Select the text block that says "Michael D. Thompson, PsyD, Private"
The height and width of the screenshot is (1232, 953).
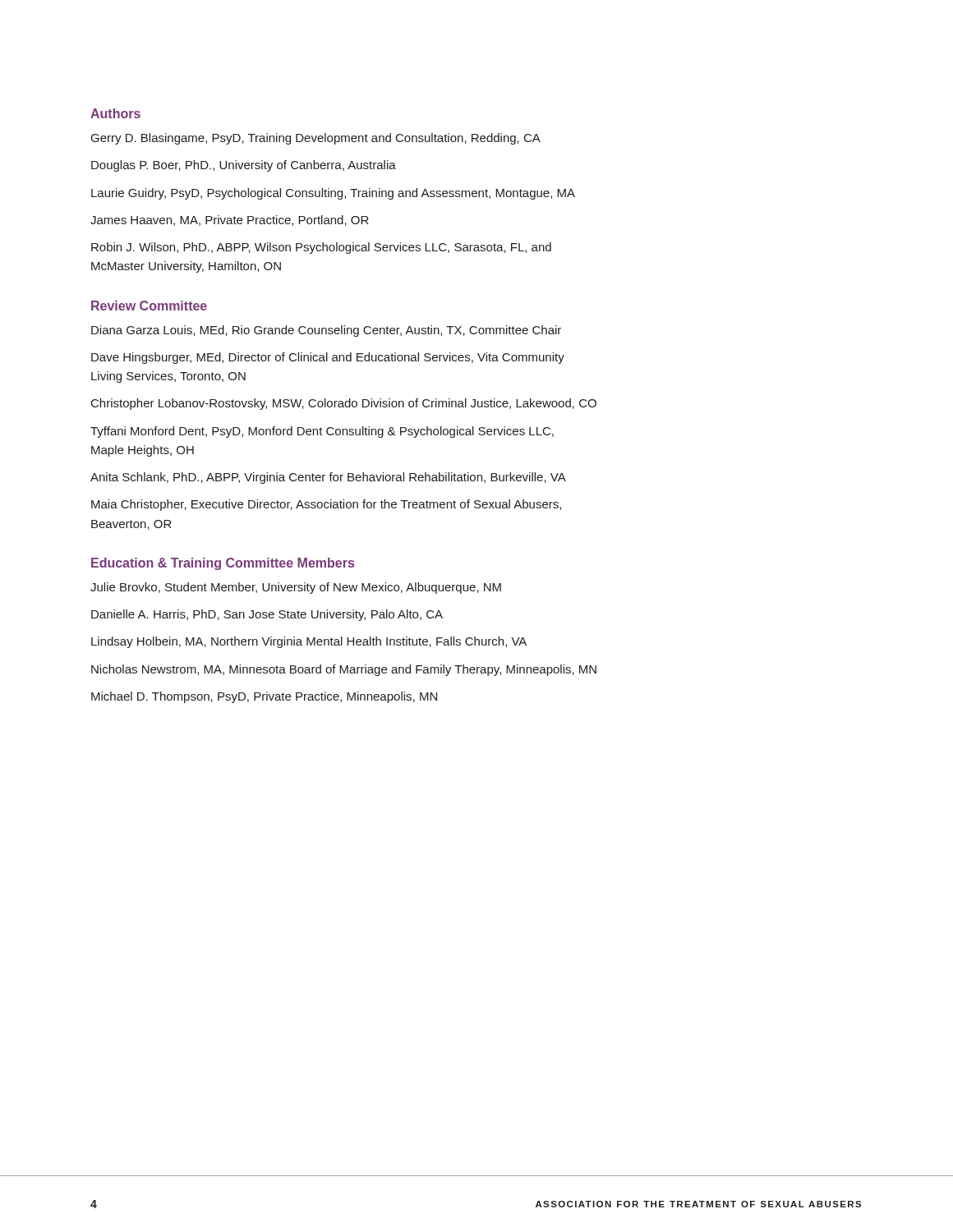264,696
